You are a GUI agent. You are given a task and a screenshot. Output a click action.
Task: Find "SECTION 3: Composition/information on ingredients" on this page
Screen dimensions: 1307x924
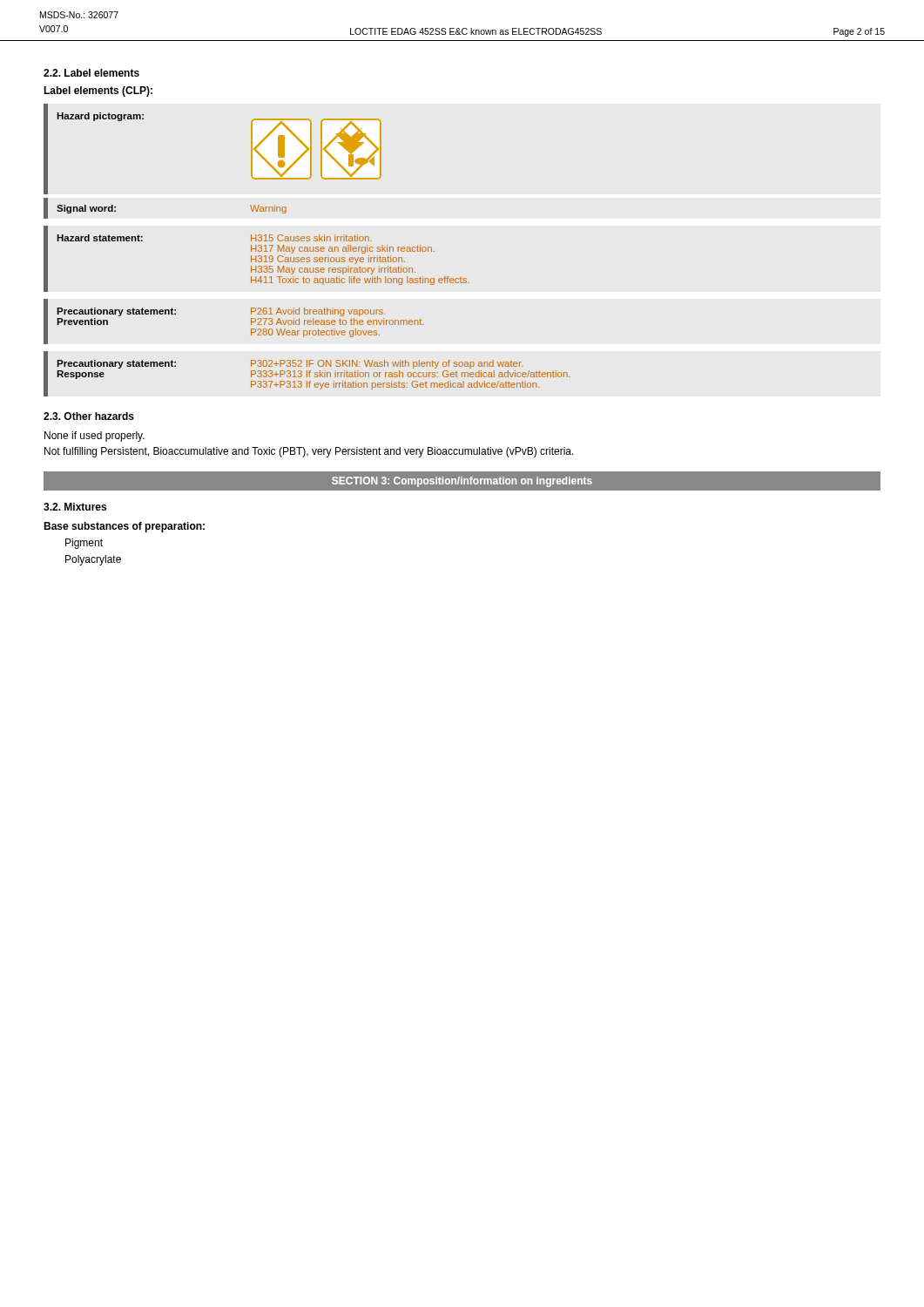[462, 481]
